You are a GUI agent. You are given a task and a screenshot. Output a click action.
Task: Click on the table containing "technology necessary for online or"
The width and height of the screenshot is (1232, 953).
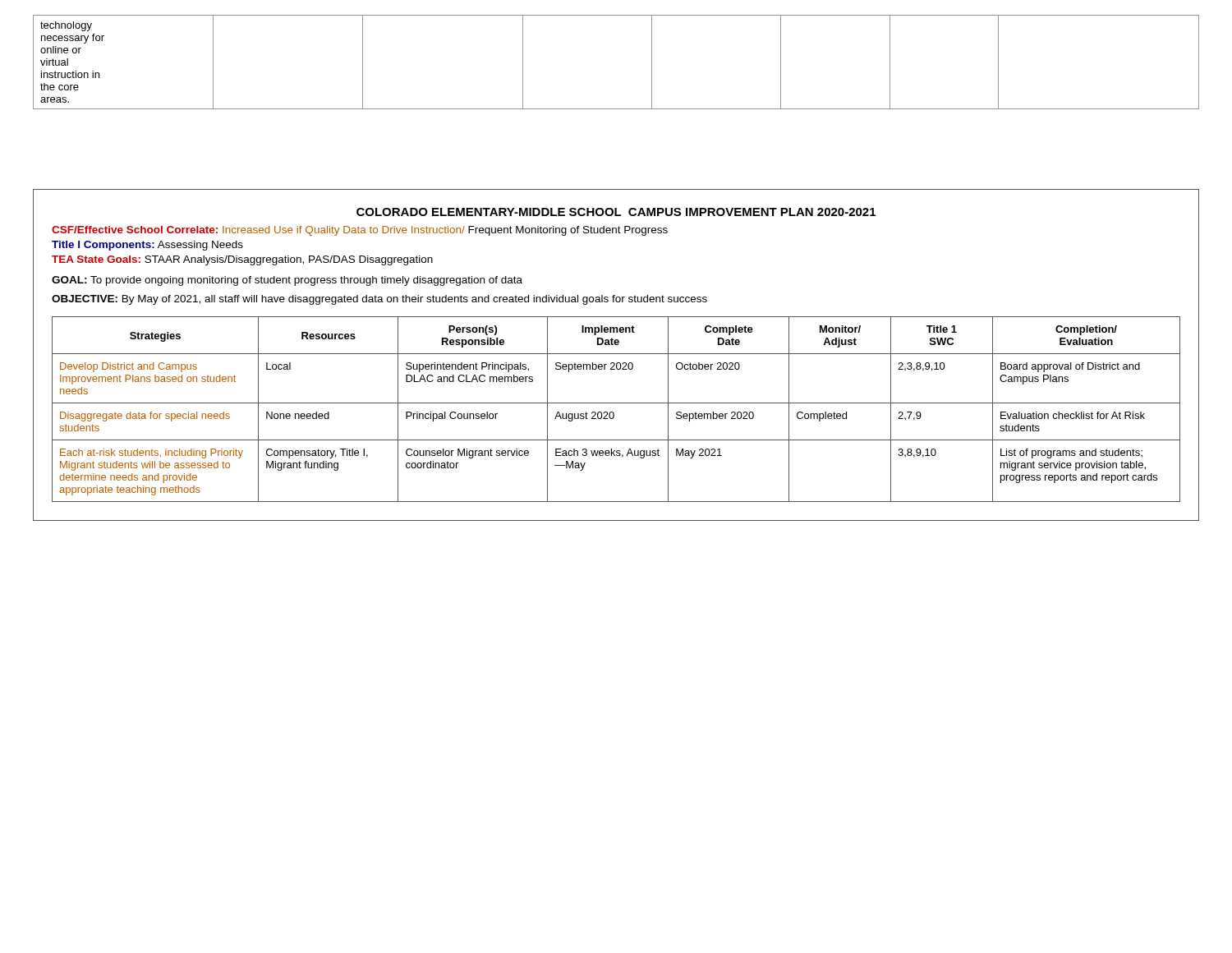tap(616, 62)
